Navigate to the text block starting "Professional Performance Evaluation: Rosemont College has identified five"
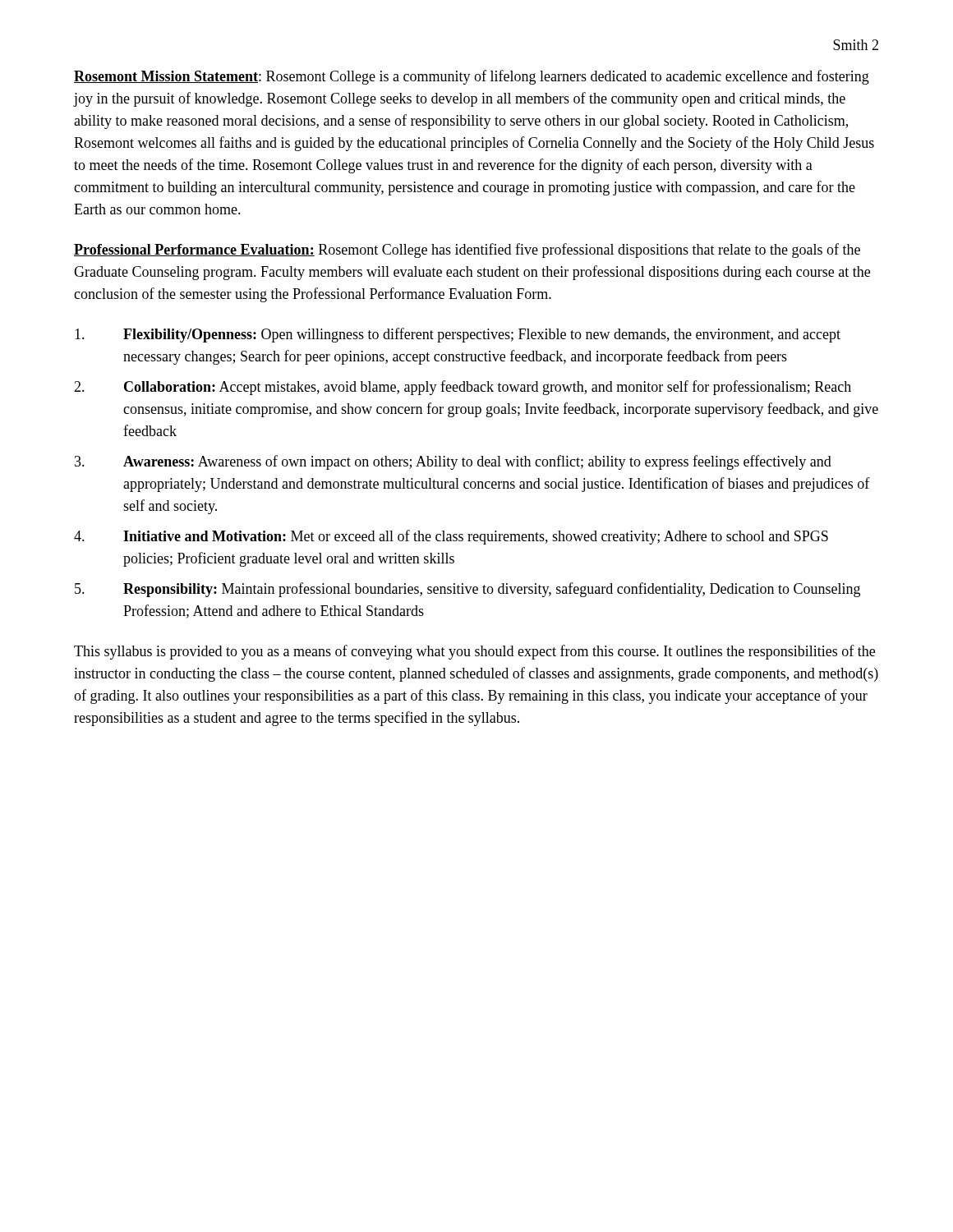The width and height of the screenshot is (953, 1232). click(472, 272)
